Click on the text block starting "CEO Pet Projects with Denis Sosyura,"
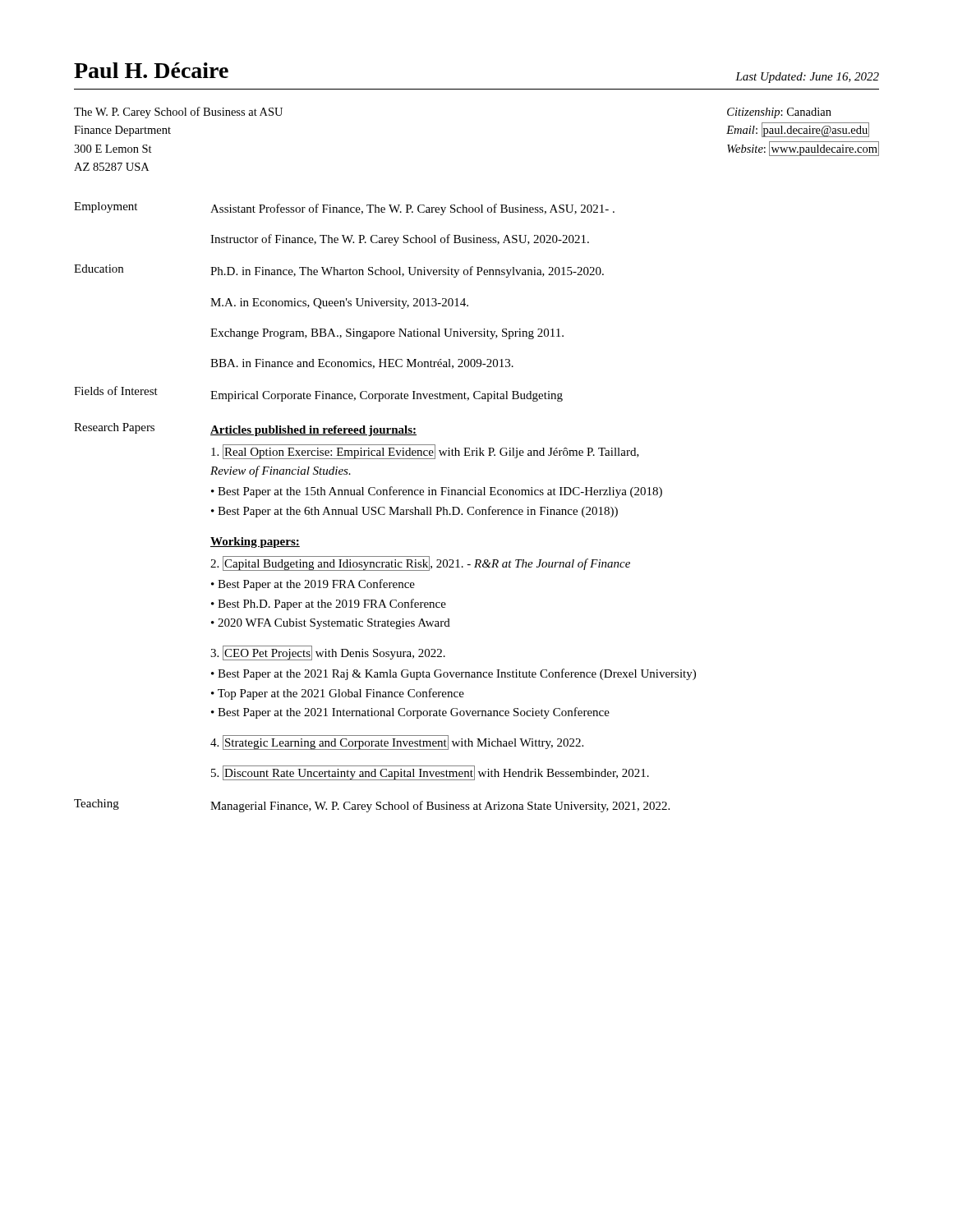953x1232 pixels. 545,684
